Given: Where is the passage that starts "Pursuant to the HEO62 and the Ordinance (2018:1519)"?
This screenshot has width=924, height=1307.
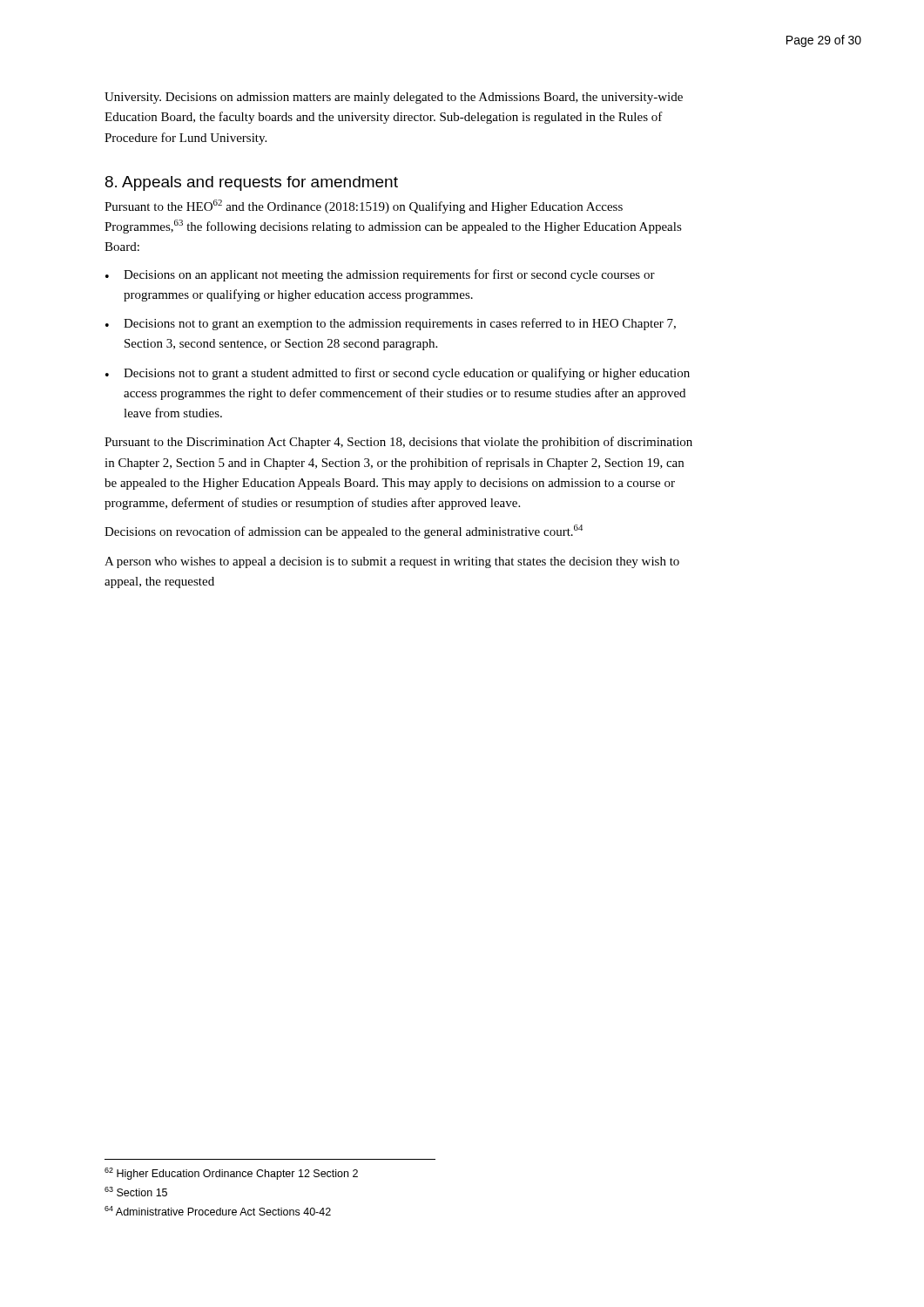Looking at the screenshot, I should [x=393, y=225].
